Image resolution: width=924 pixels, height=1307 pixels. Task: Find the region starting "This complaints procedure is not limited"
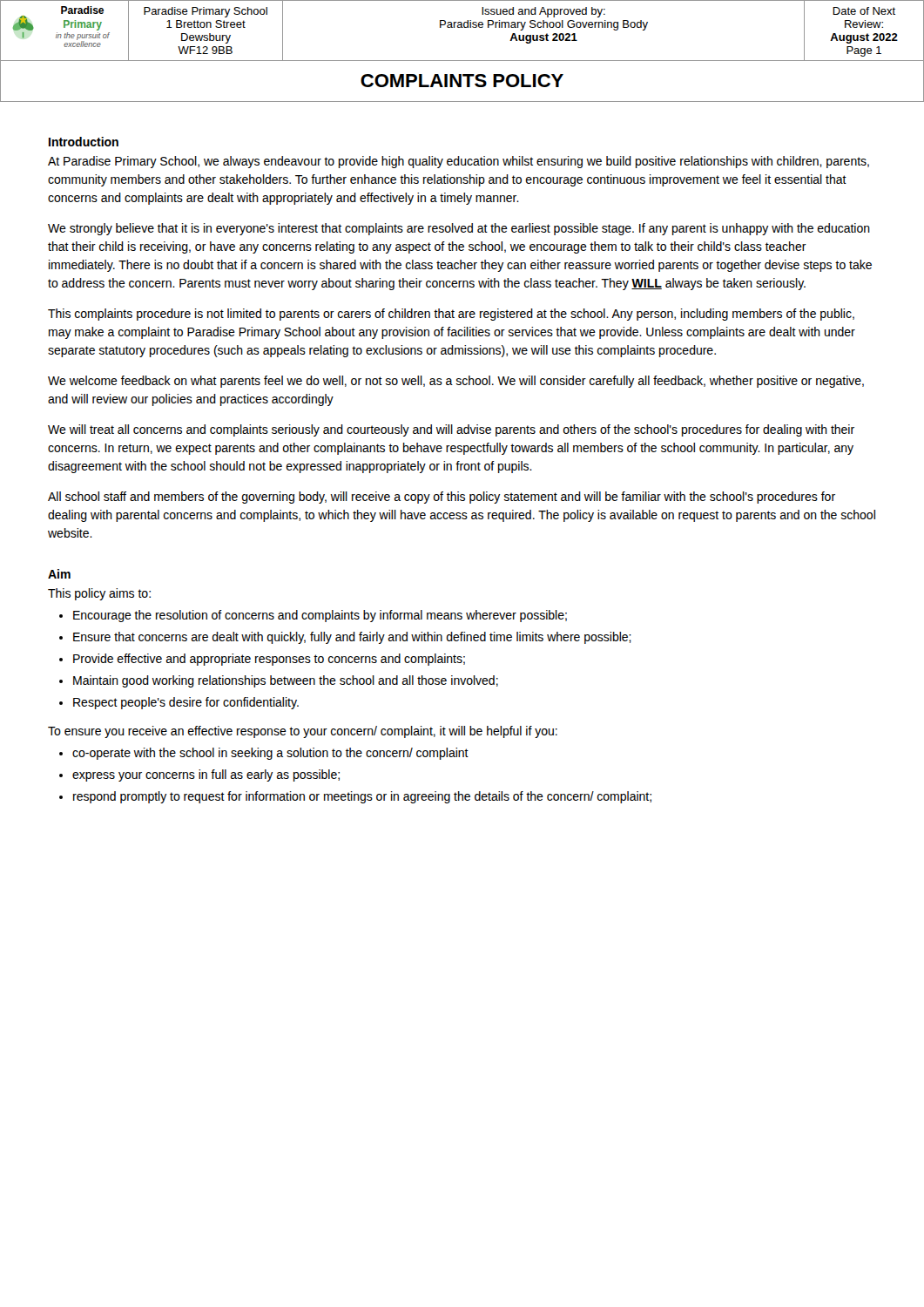pyautogui.click(x=451, y=332)
